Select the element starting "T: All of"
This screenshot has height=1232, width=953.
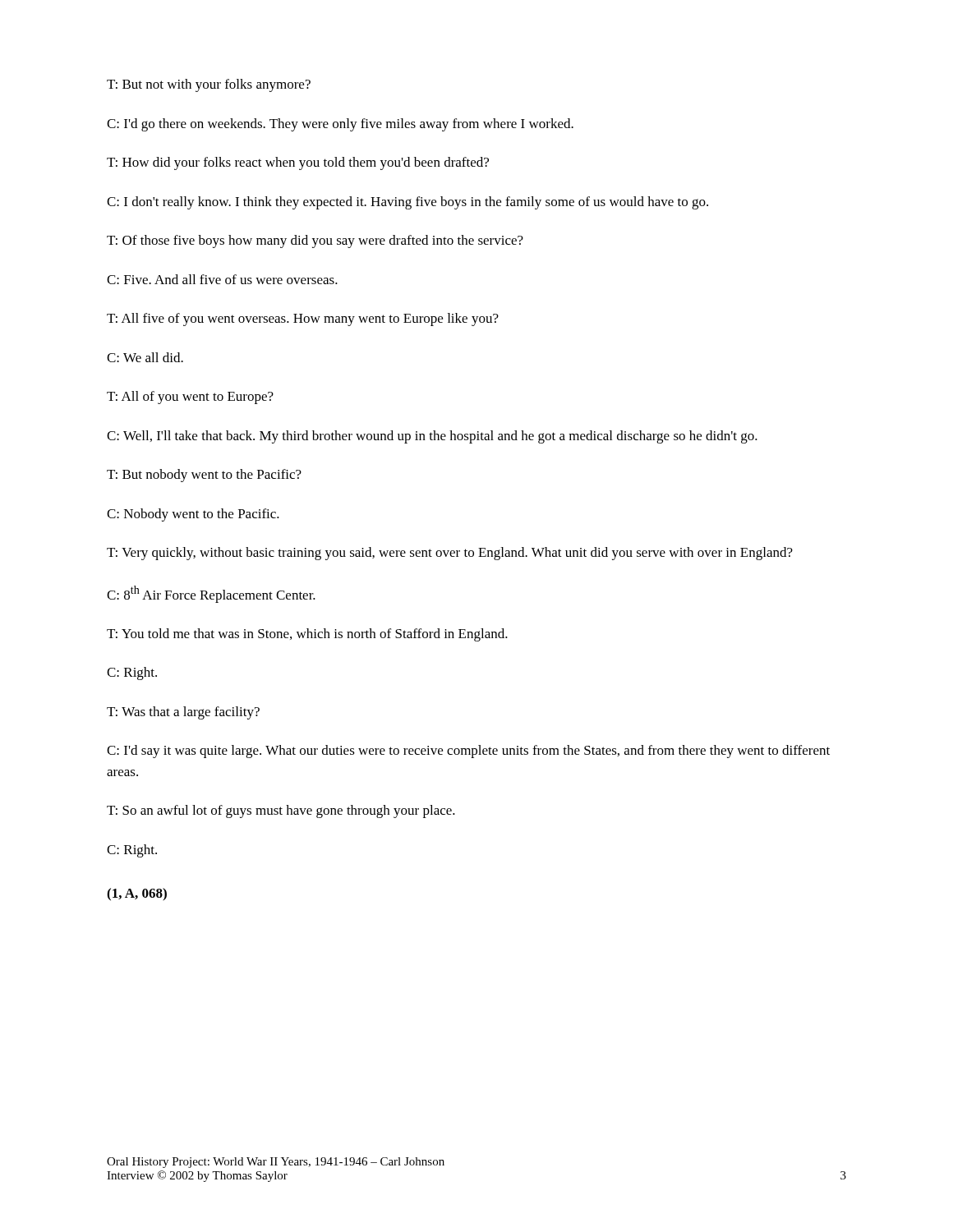190,396
